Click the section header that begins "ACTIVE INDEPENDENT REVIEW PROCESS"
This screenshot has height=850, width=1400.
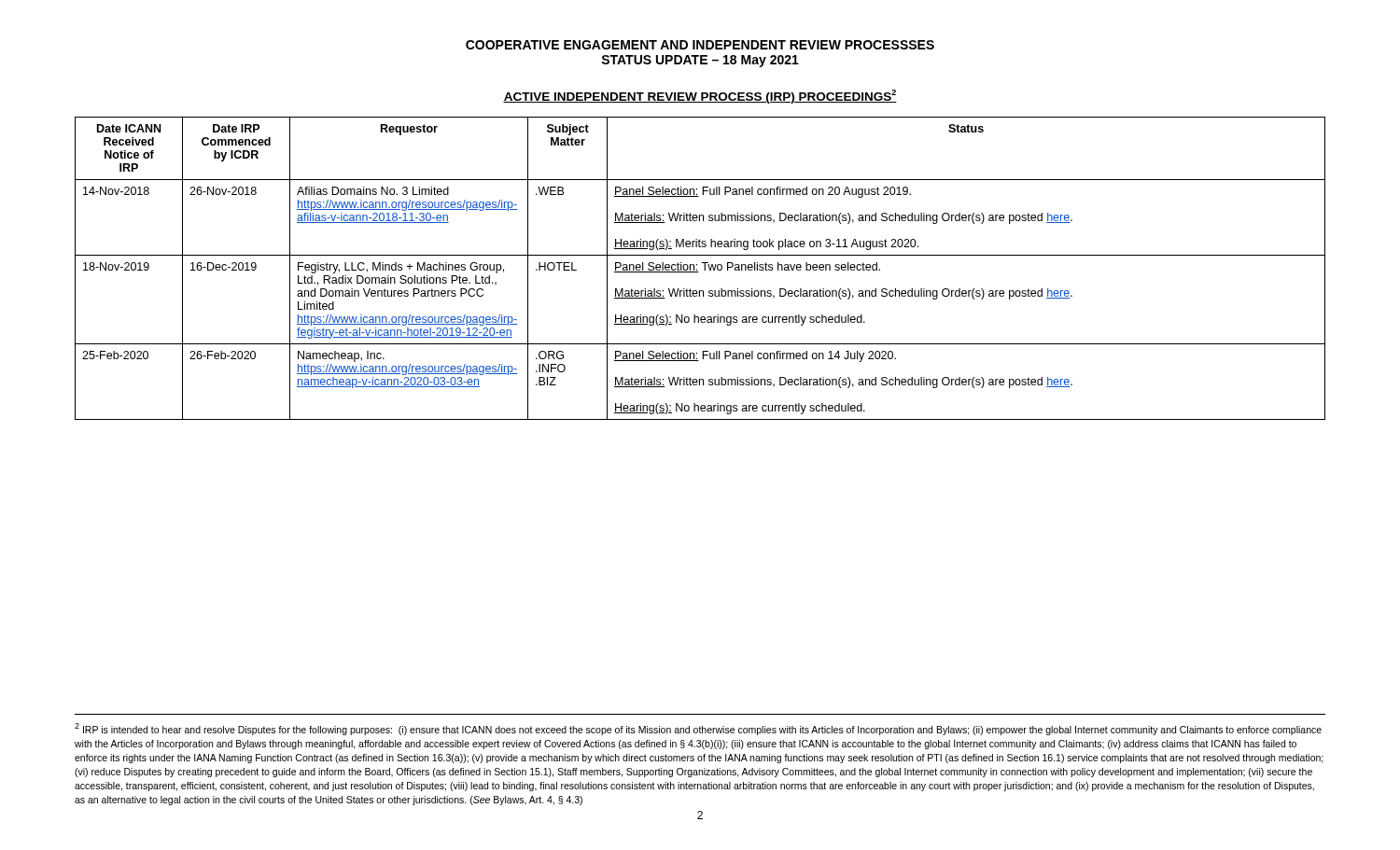pyautogui.click(x=700, y=95)
